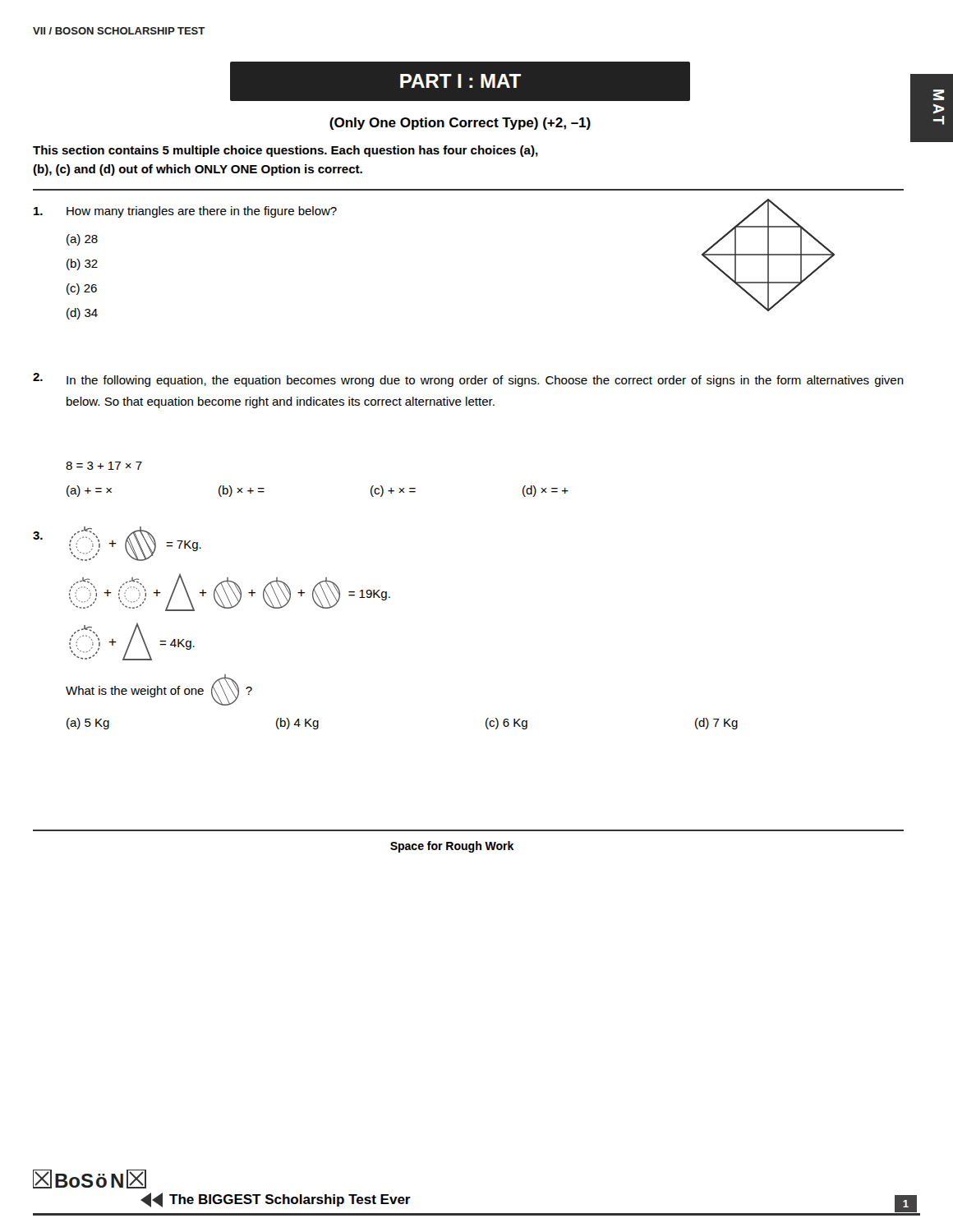Select the region starting "This section contains 5 multiple choice questions. Each"
953x1232 pixels.
[x=286, y=159]
